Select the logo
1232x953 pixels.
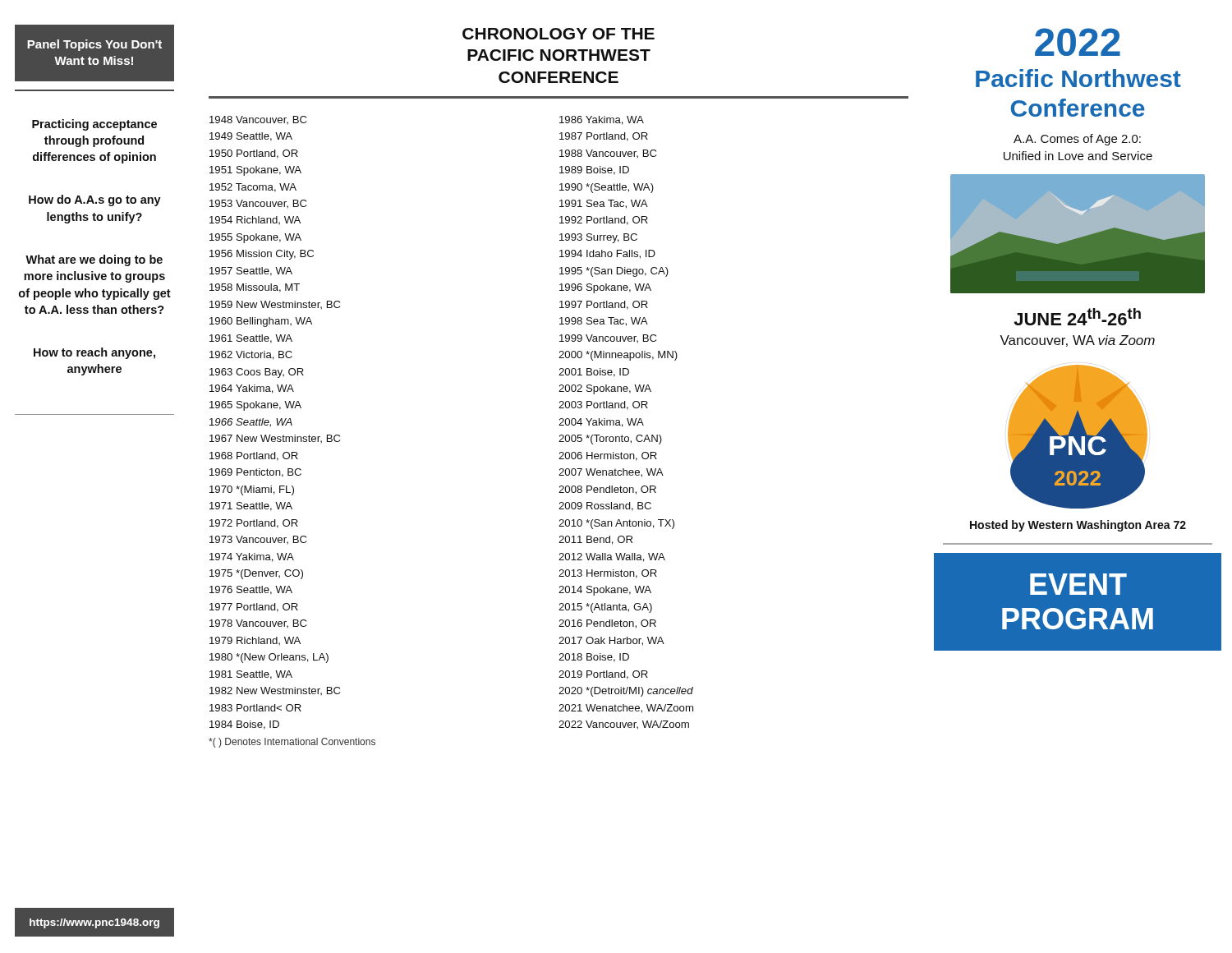(1078, 435)
